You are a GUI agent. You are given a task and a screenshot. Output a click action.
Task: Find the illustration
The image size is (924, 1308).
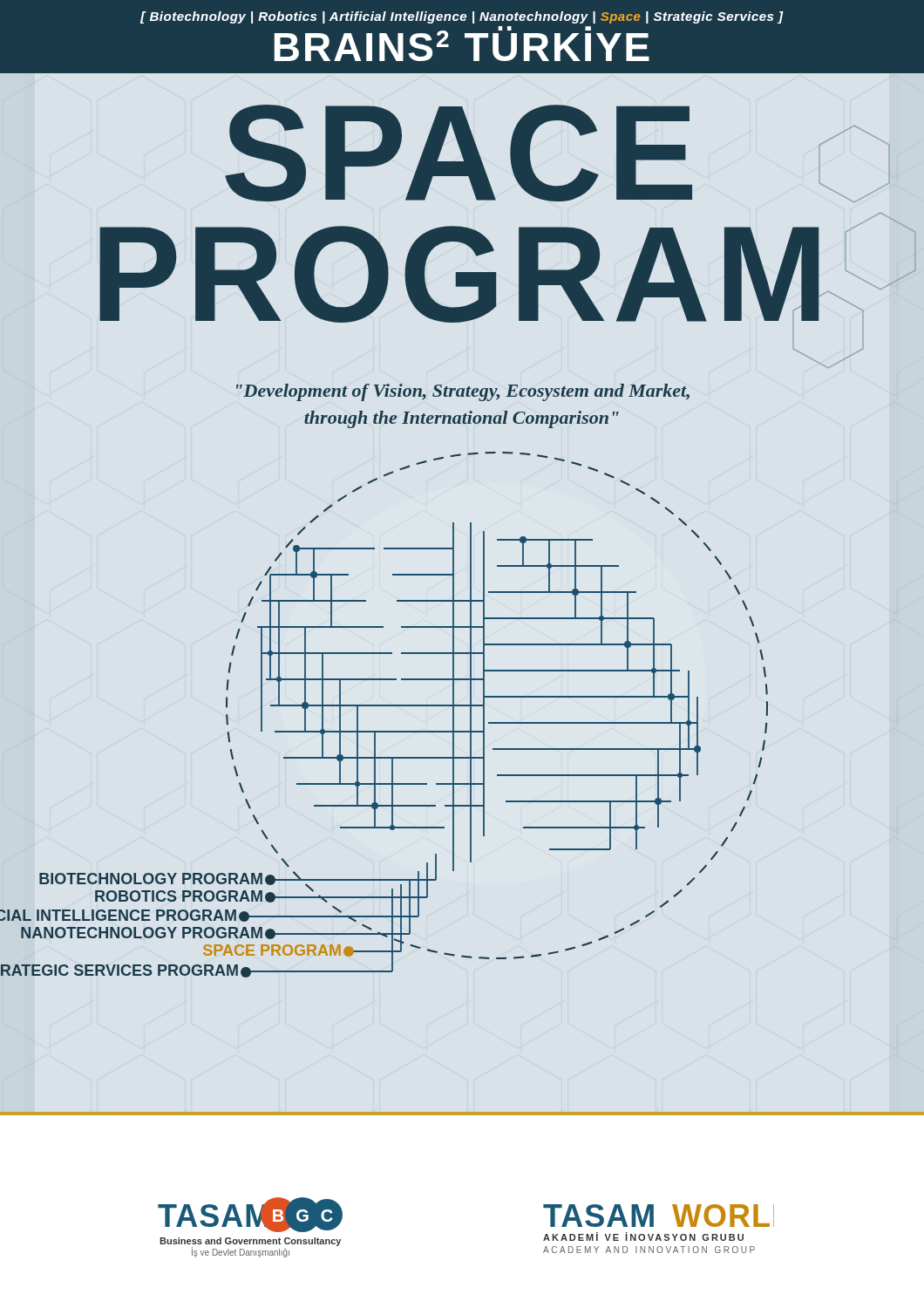point(462,775)
